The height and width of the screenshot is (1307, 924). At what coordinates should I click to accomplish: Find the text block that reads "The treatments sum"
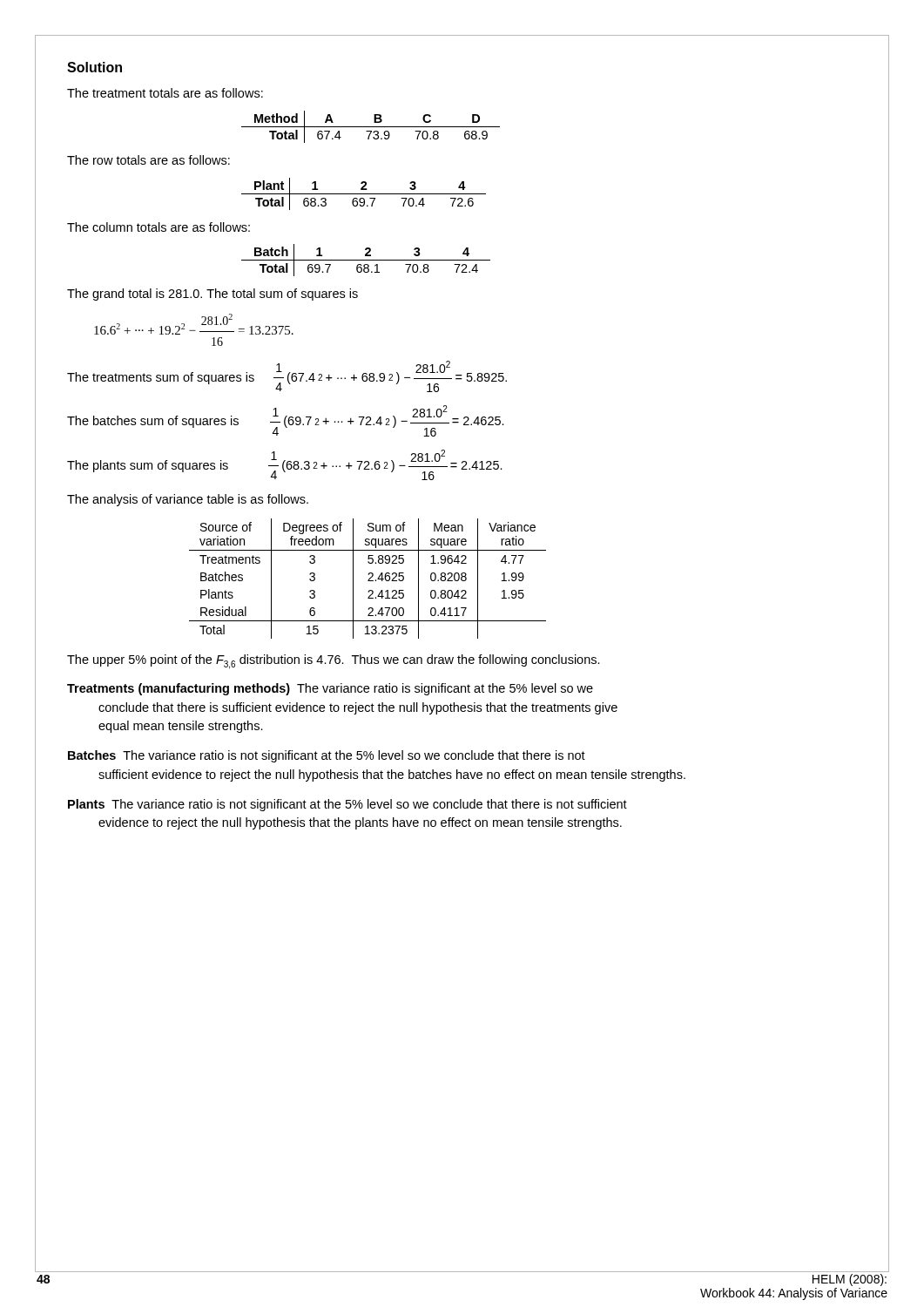point(288,378)
